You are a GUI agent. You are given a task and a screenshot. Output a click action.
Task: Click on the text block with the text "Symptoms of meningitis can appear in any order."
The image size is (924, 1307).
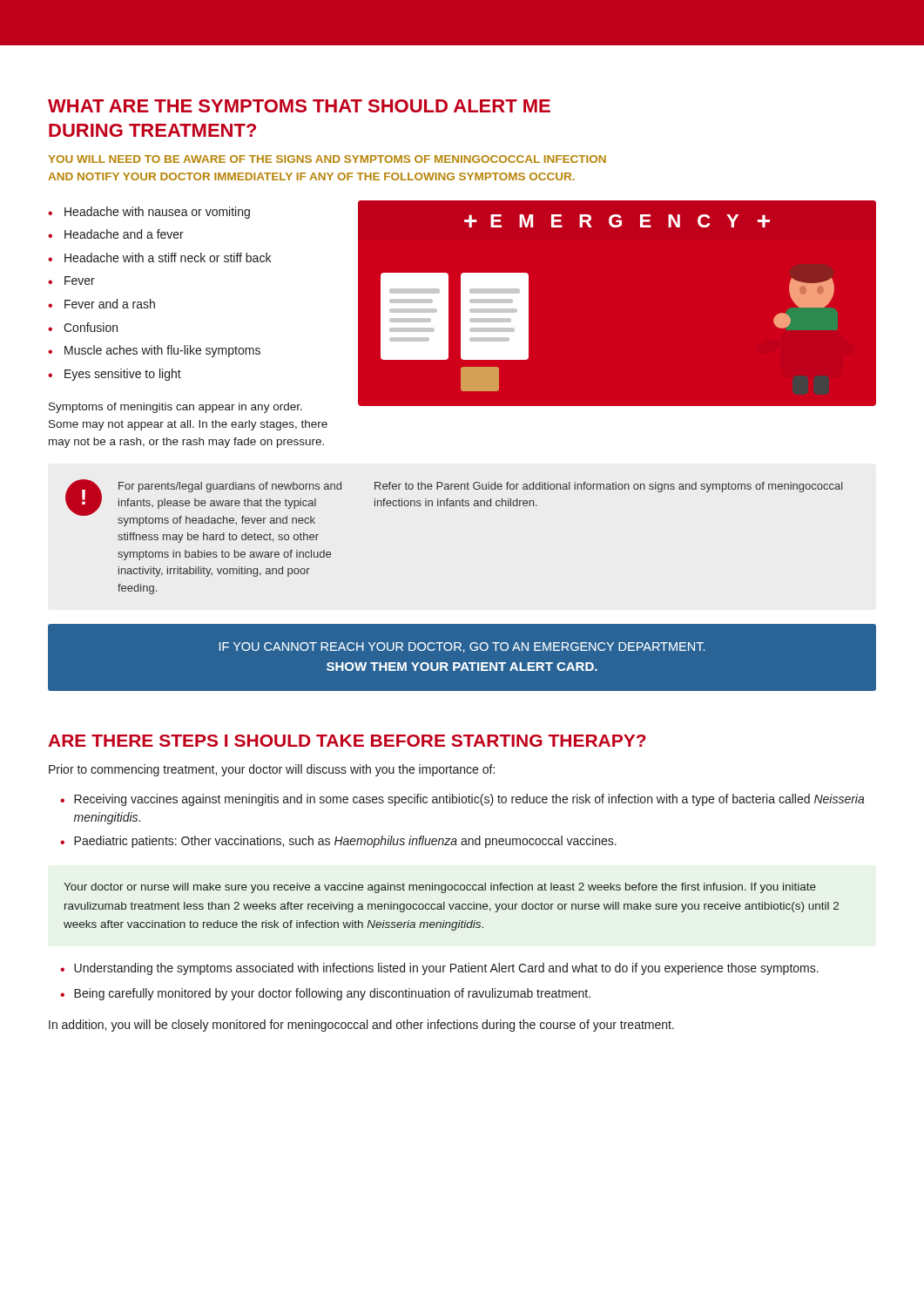point(188,424)
